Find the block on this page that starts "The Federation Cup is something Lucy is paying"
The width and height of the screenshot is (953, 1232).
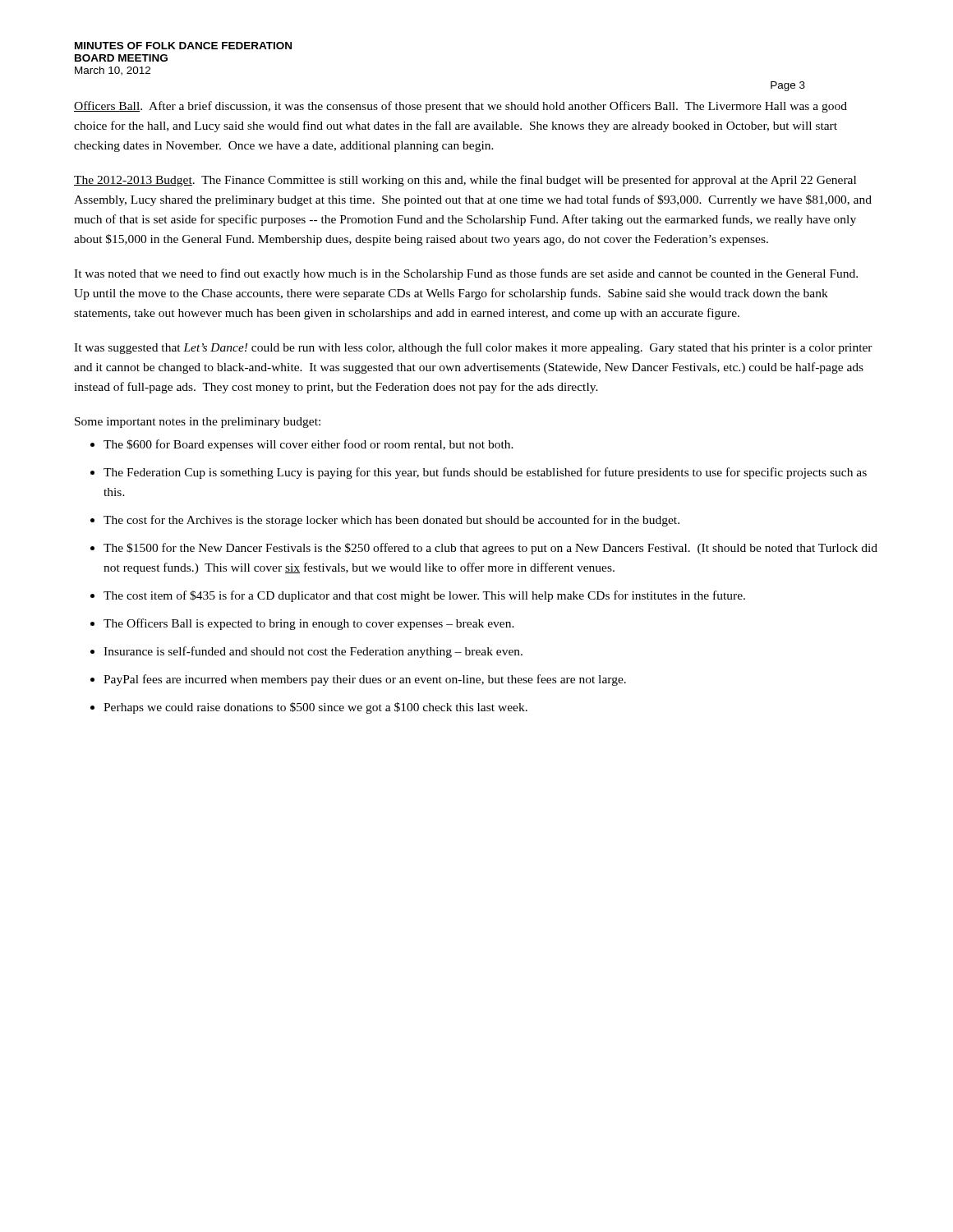(x=485, y=482)
